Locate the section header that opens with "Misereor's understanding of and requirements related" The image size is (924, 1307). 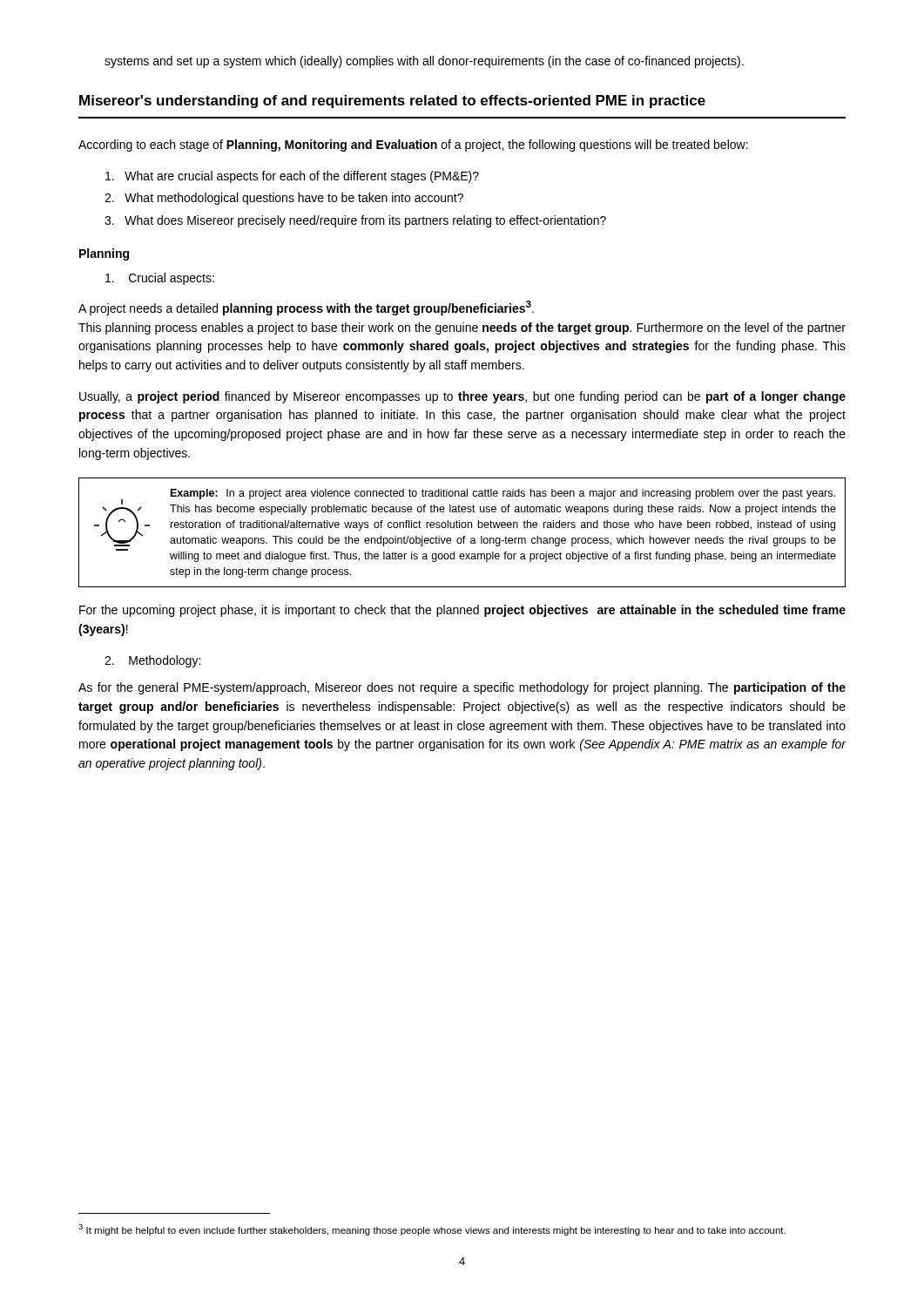click(x=462, y=101)
